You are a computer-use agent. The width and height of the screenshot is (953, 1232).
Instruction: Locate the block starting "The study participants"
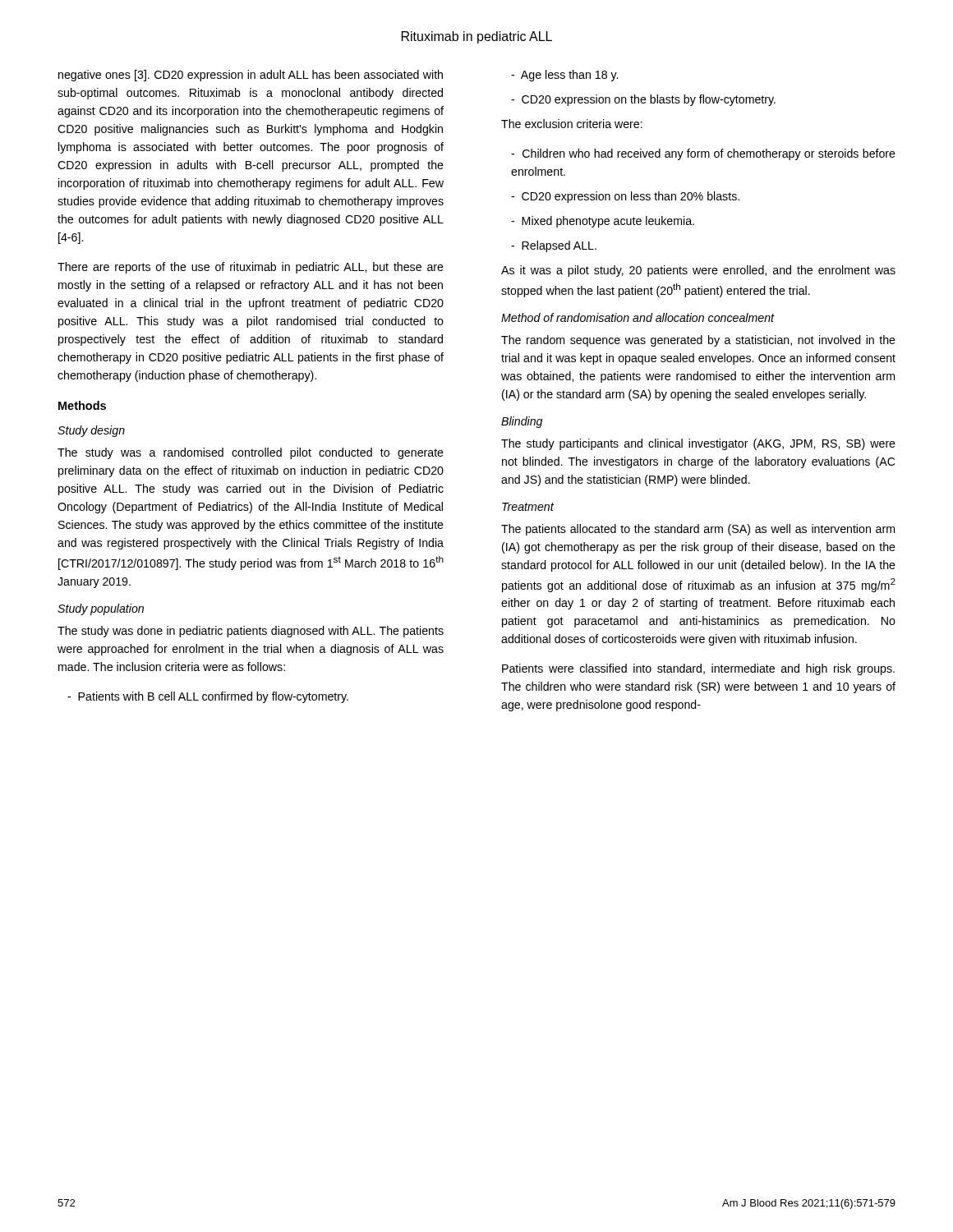698,461
